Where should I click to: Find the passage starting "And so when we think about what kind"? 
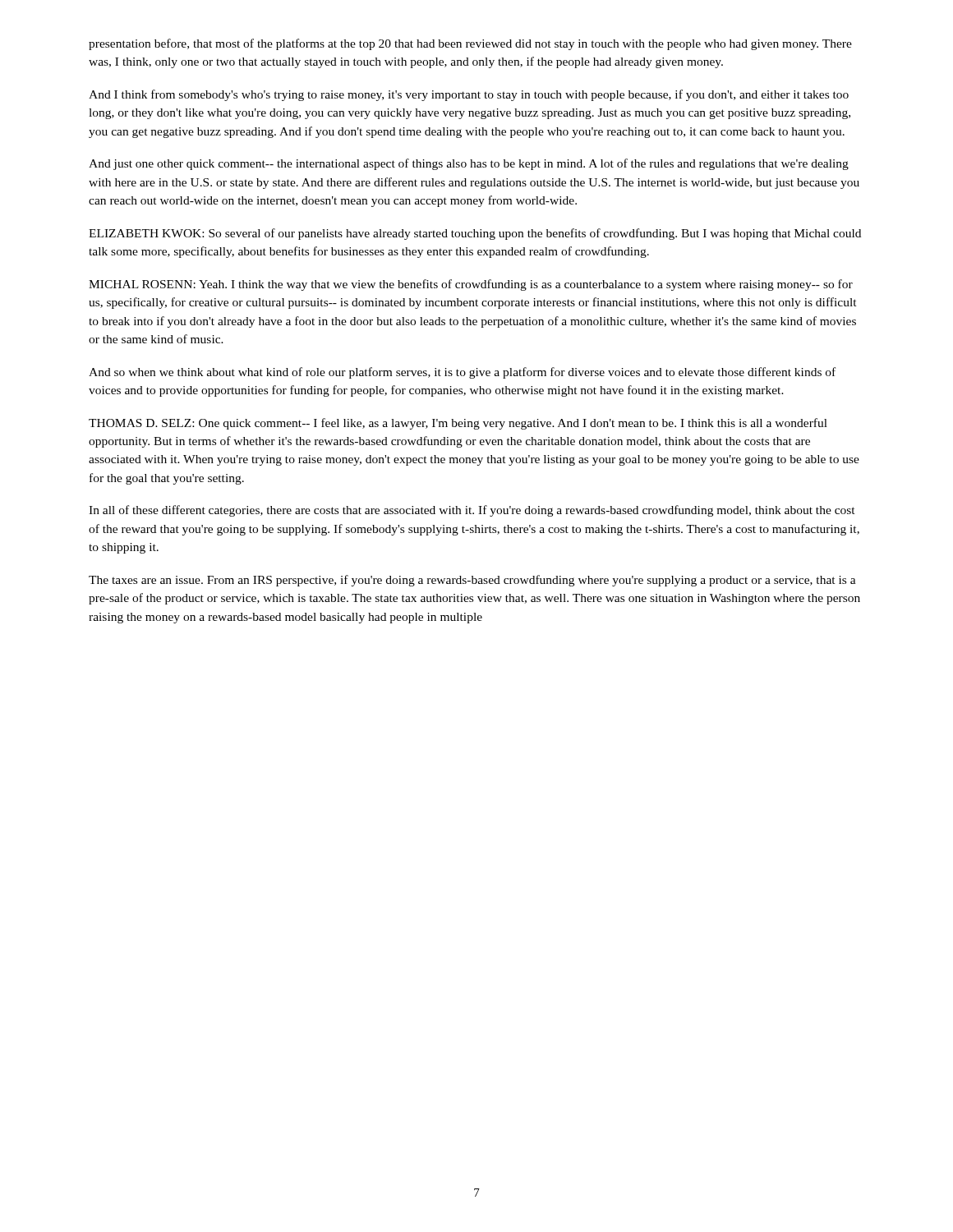(462, 381)
